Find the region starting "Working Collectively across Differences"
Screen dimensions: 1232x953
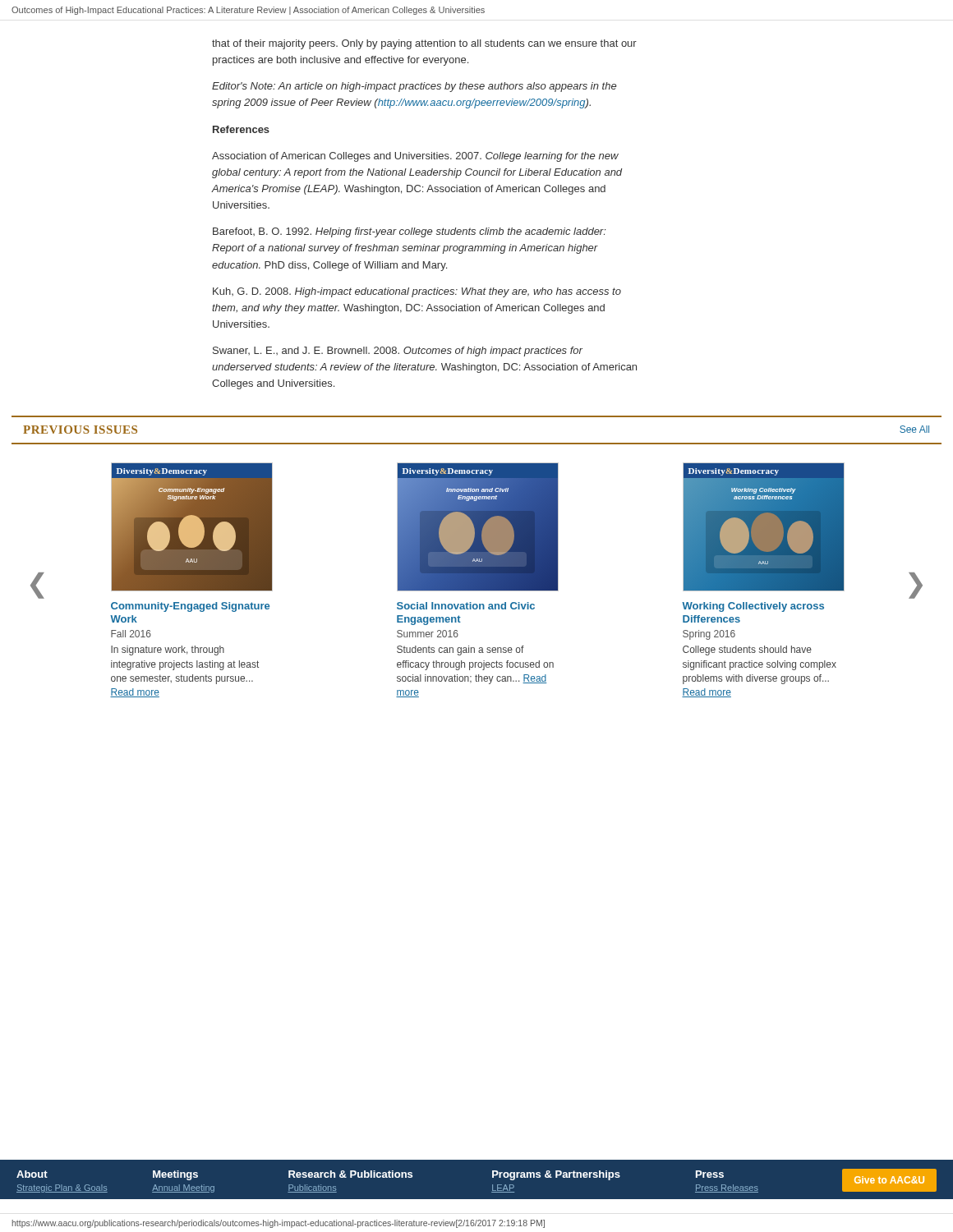(x=762, y=650)
